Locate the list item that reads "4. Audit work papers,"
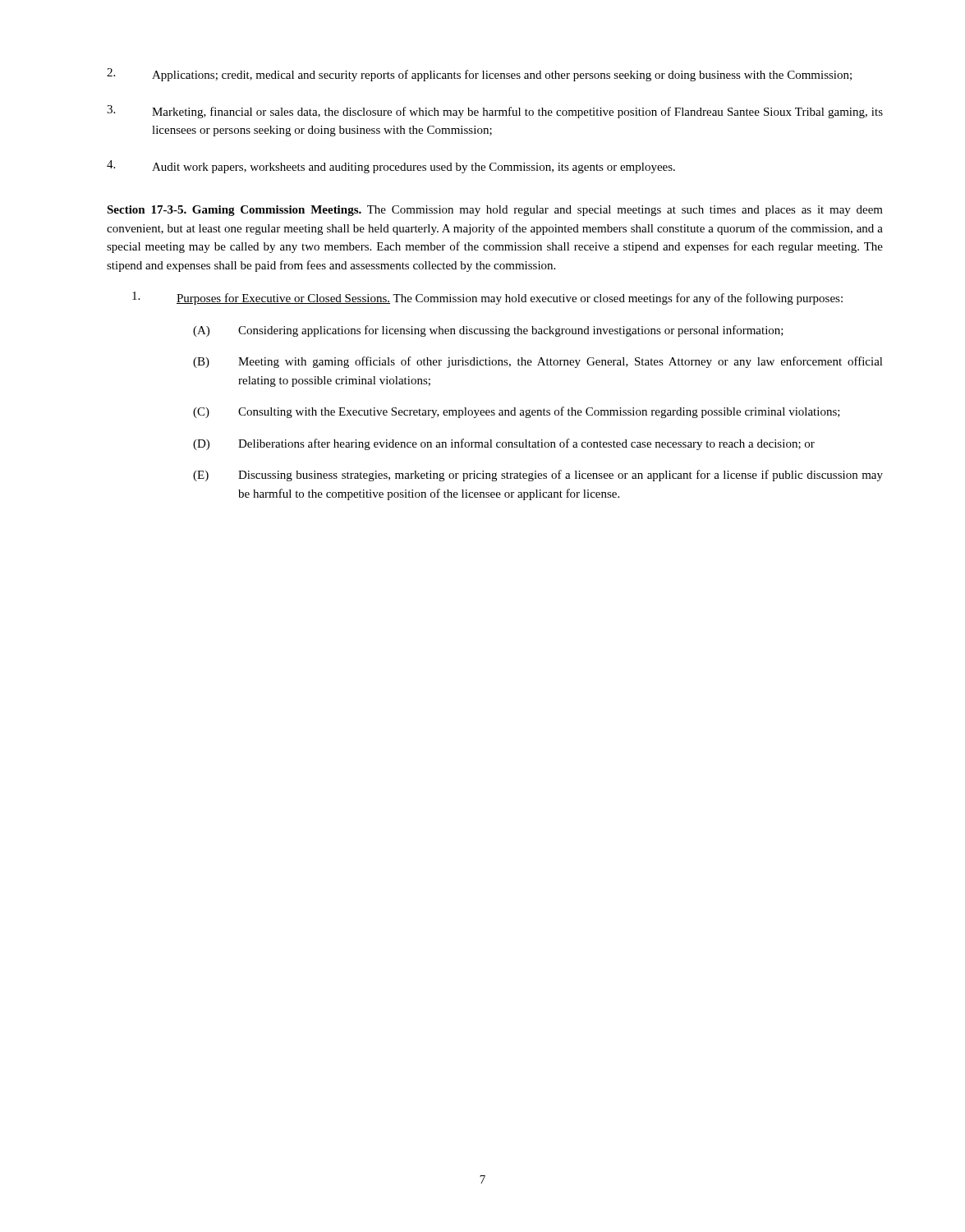The width and height of the screenshot is (965, 1232). tap(495, 167)
